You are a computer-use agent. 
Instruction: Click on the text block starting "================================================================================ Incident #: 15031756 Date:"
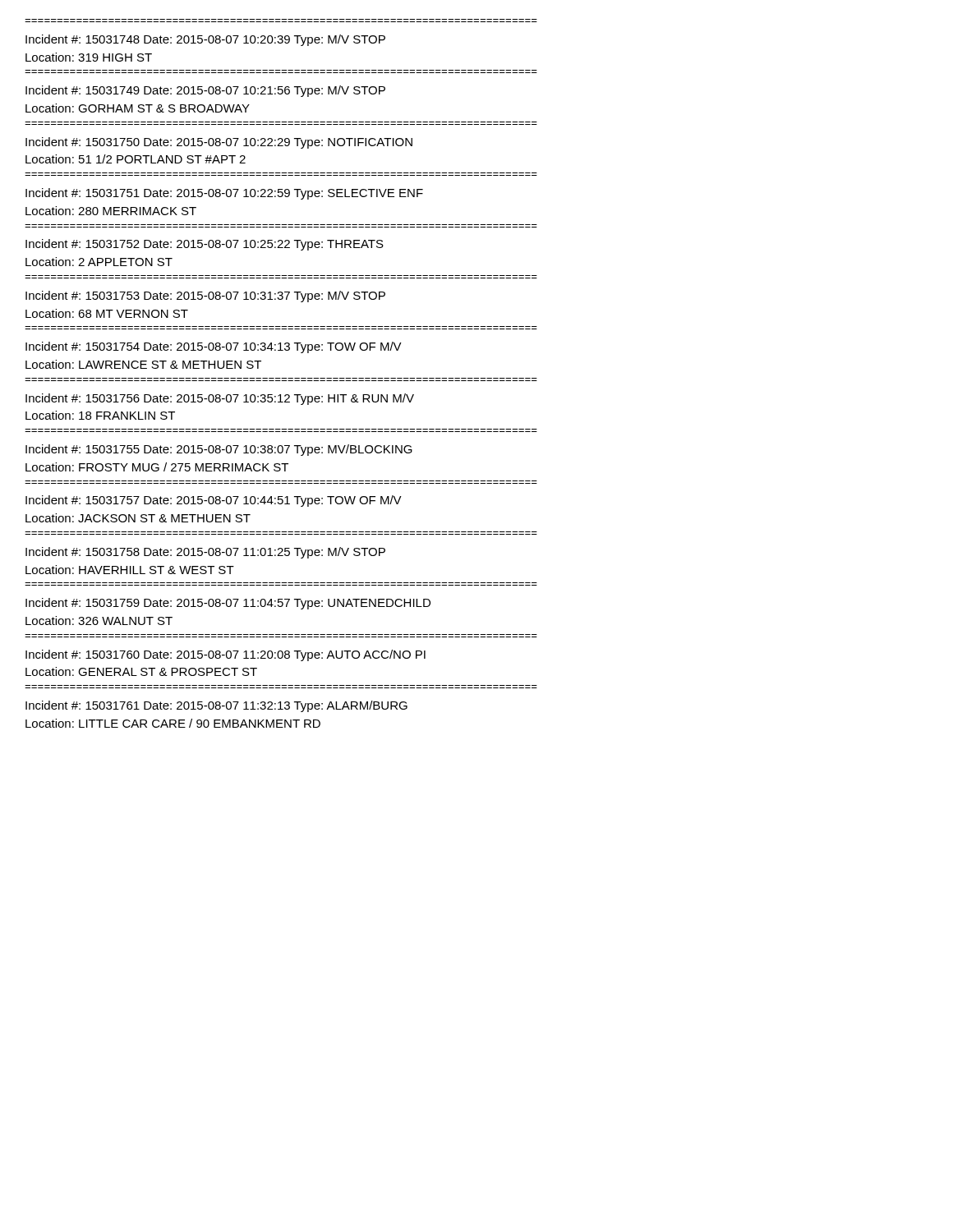pyautogui.click(x=220, y=399)
